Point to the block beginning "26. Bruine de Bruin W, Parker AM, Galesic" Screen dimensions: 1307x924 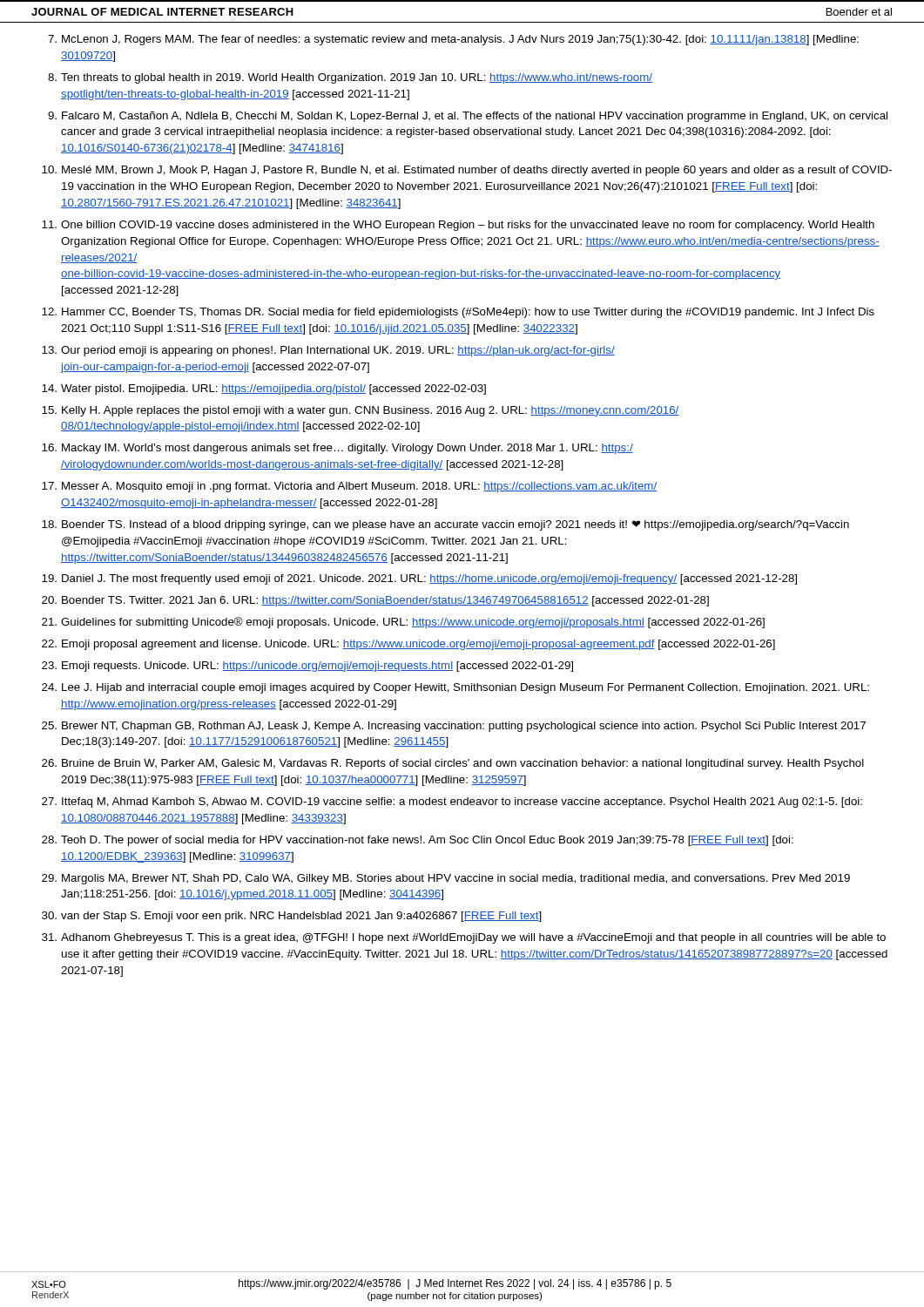pyautogui.click(x=462, y=772)
